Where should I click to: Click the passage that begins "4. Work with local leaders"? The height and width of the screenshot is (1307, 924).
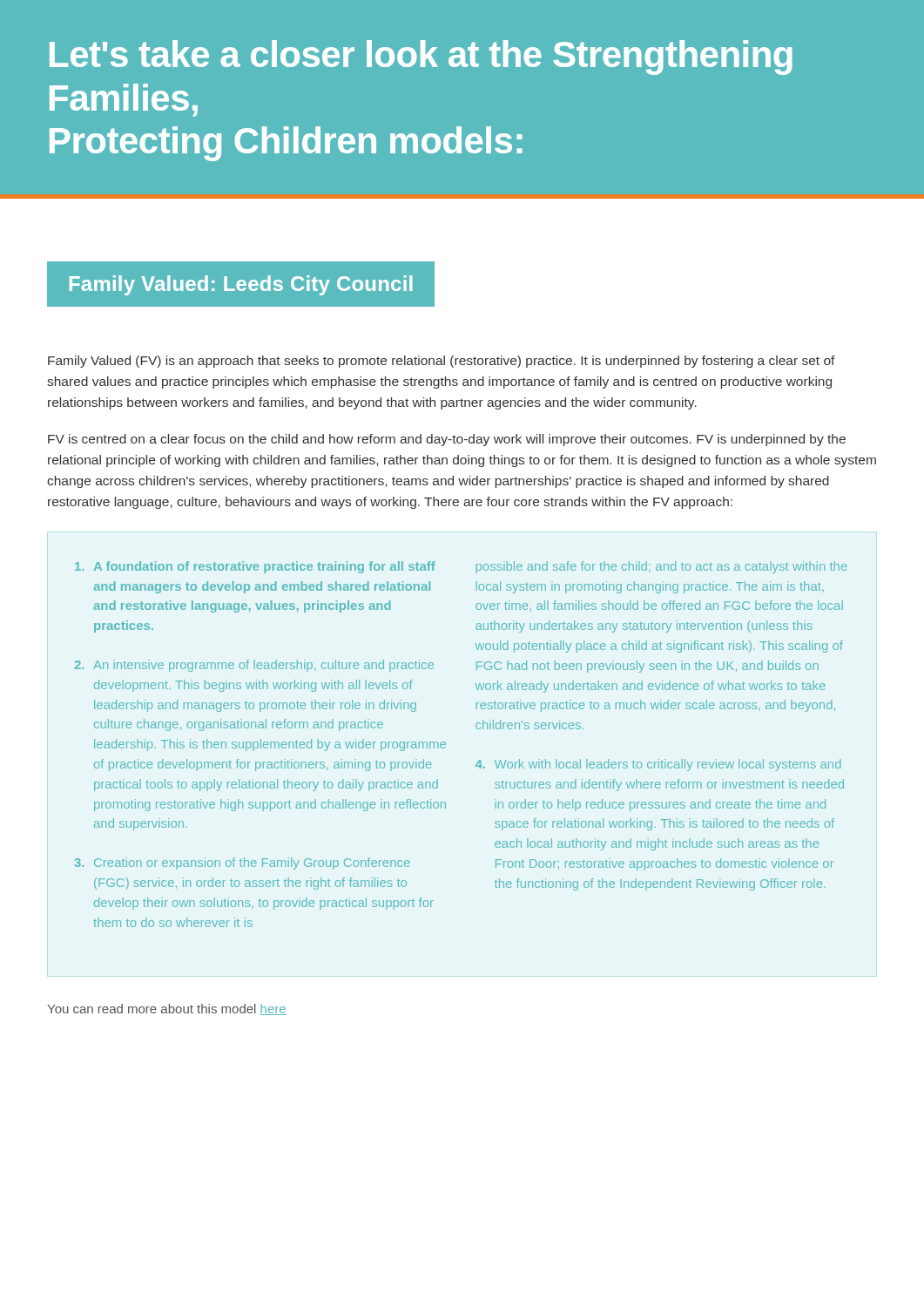(663, 824)
